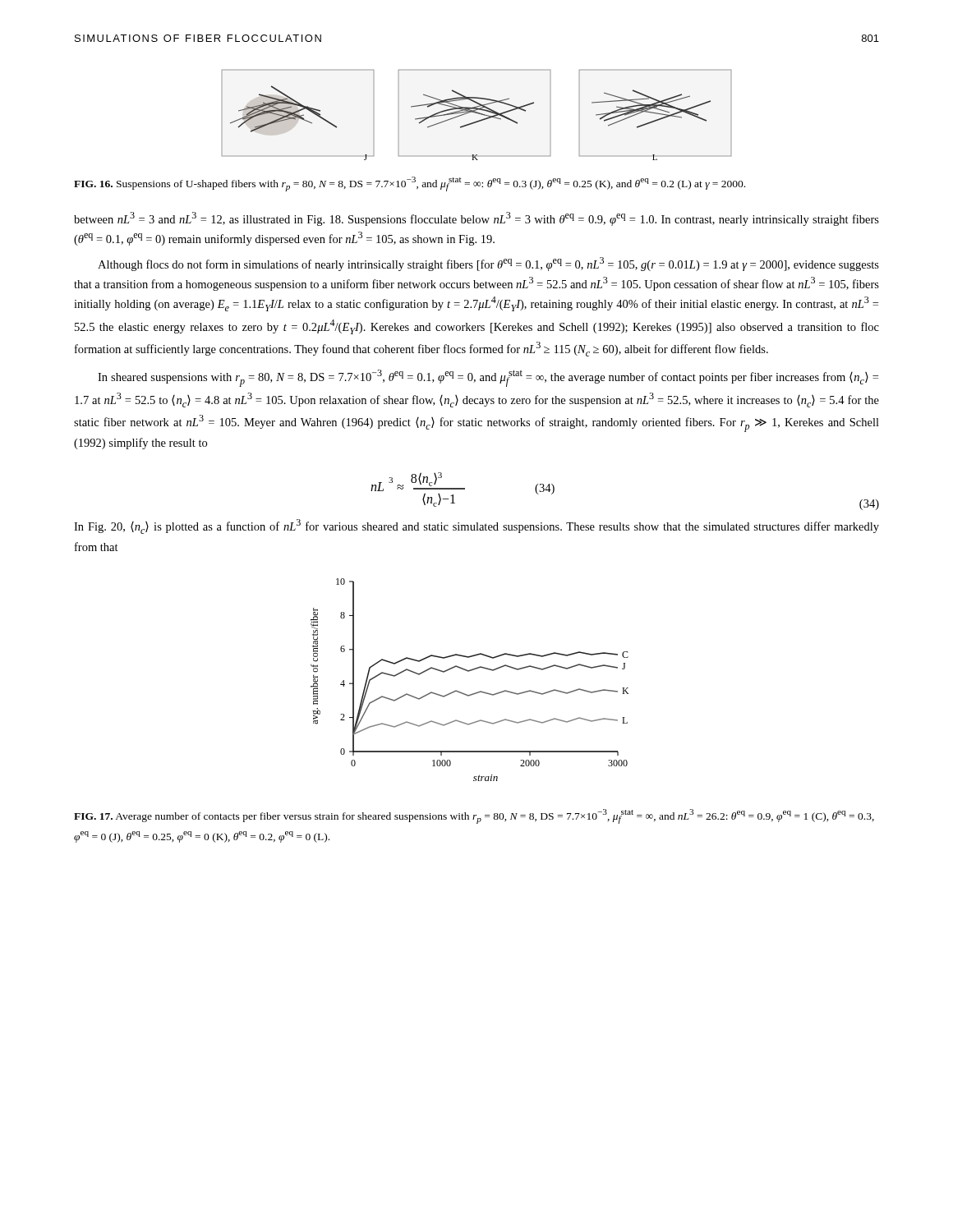Find the line chart
This screenshot has height=1232, width=953.
476,684
